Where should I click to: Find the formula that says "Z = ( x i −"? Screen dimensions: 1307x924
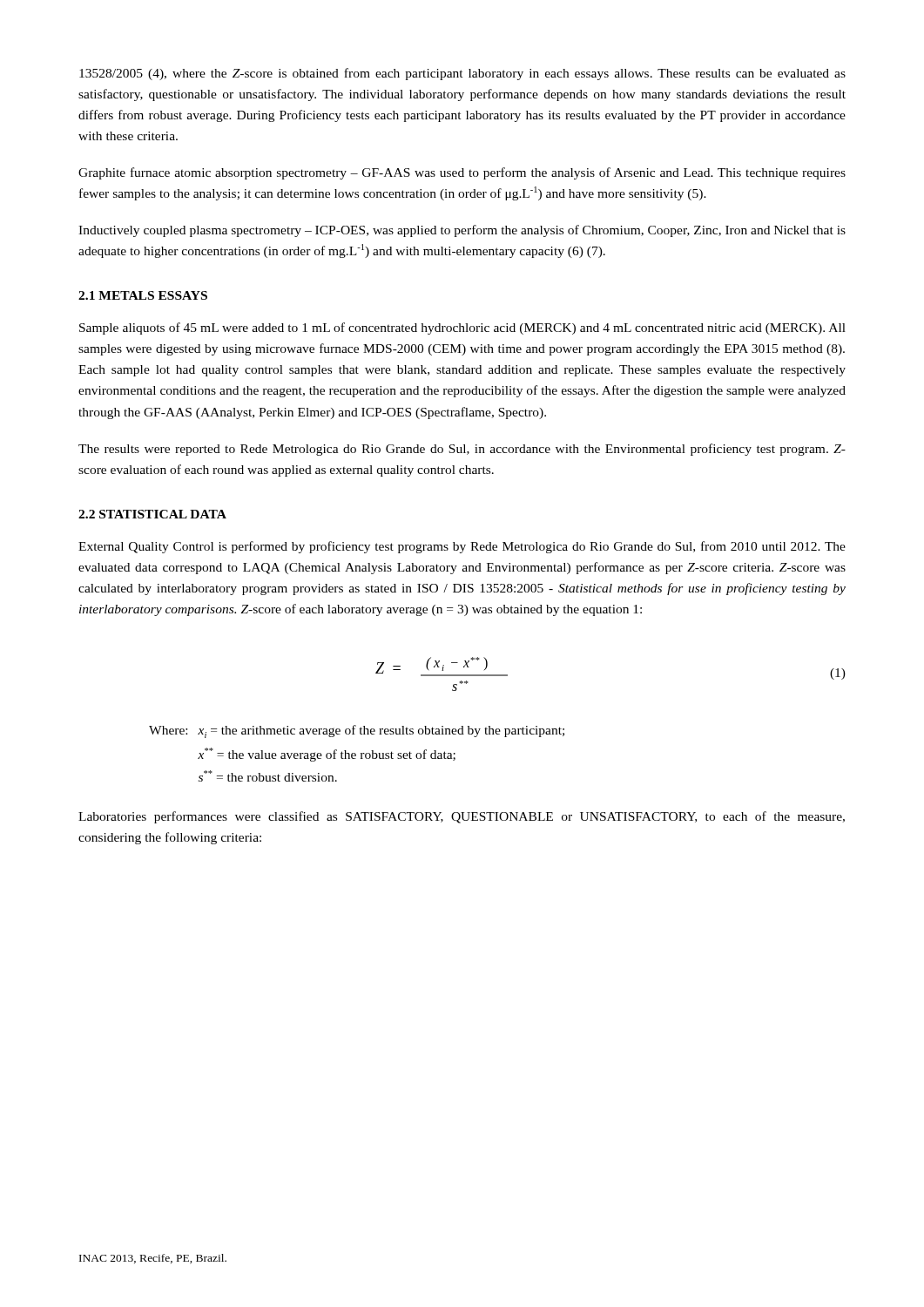pyautogui.click(x=464, y=675)
